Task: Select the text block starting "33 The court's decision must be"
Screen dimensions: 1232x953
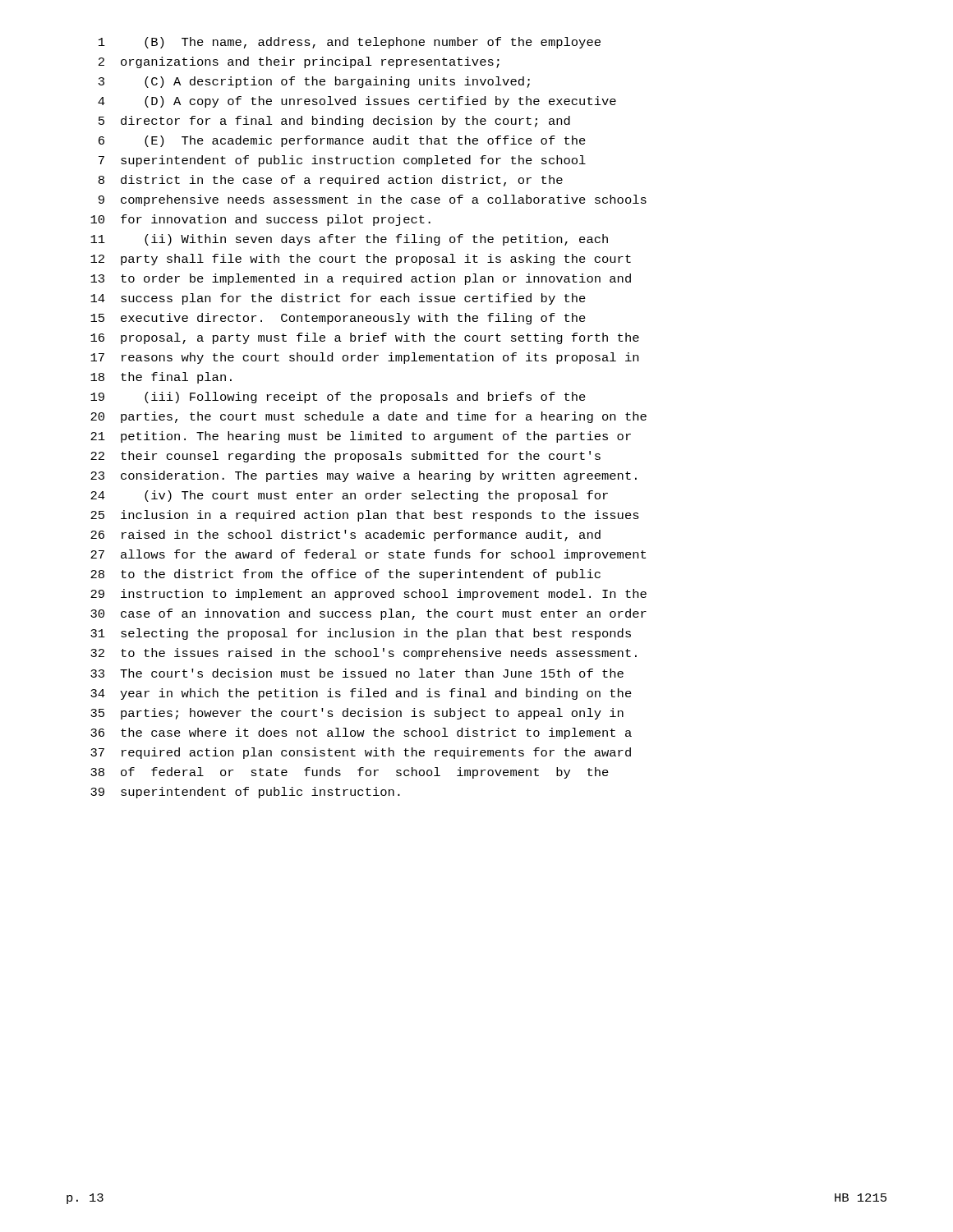Action: point(476,674)
